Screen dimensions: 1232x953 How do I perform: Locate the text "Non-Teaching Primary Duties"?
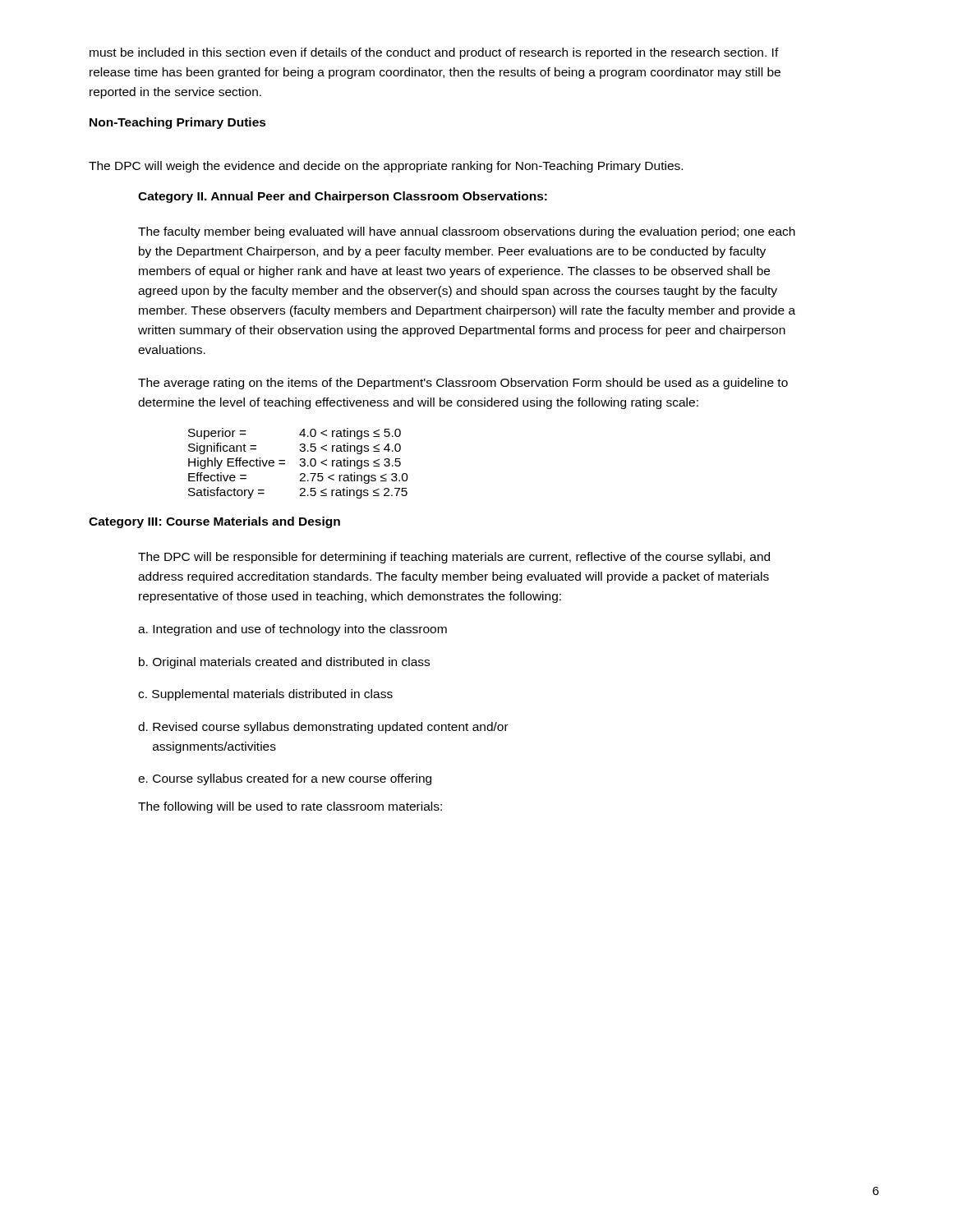177,122
